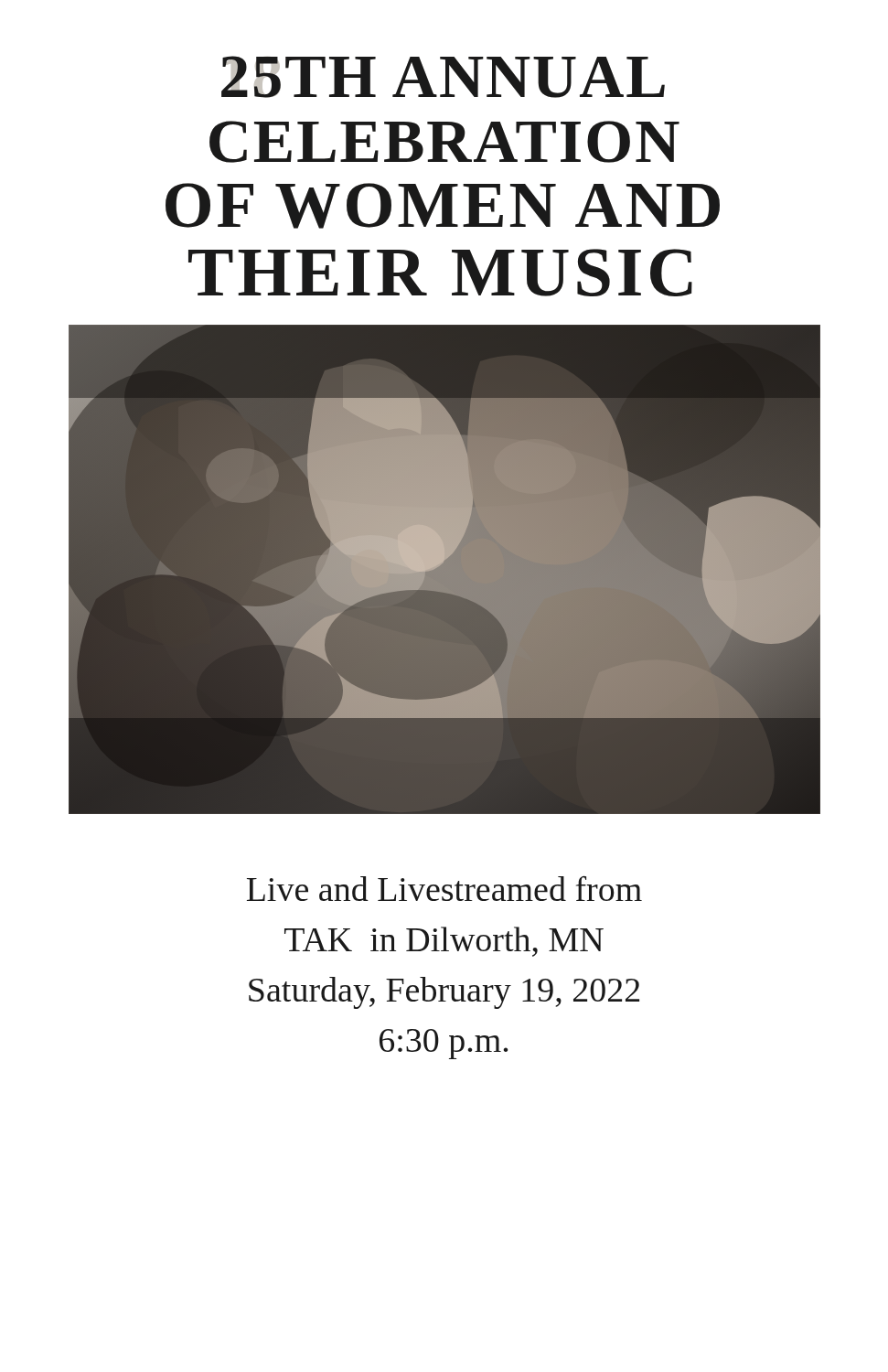Locate the block starting "Live and Livestreamed from TAK in Dilworth,"

coord(444,965)
